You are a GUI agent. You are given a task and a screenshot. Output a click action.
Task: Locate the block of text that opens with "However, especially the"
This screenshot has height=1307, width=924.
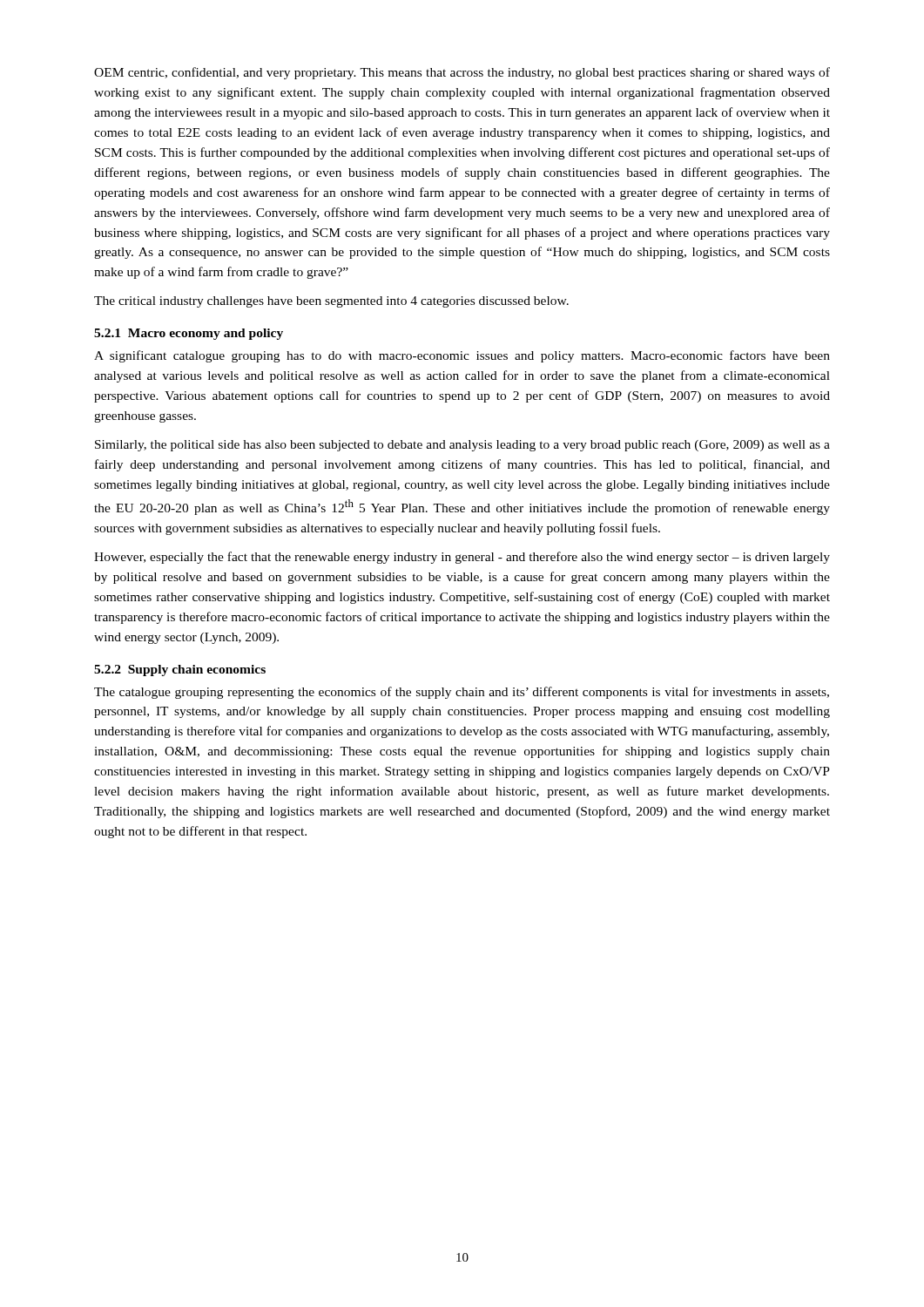(x=462, y=597)
